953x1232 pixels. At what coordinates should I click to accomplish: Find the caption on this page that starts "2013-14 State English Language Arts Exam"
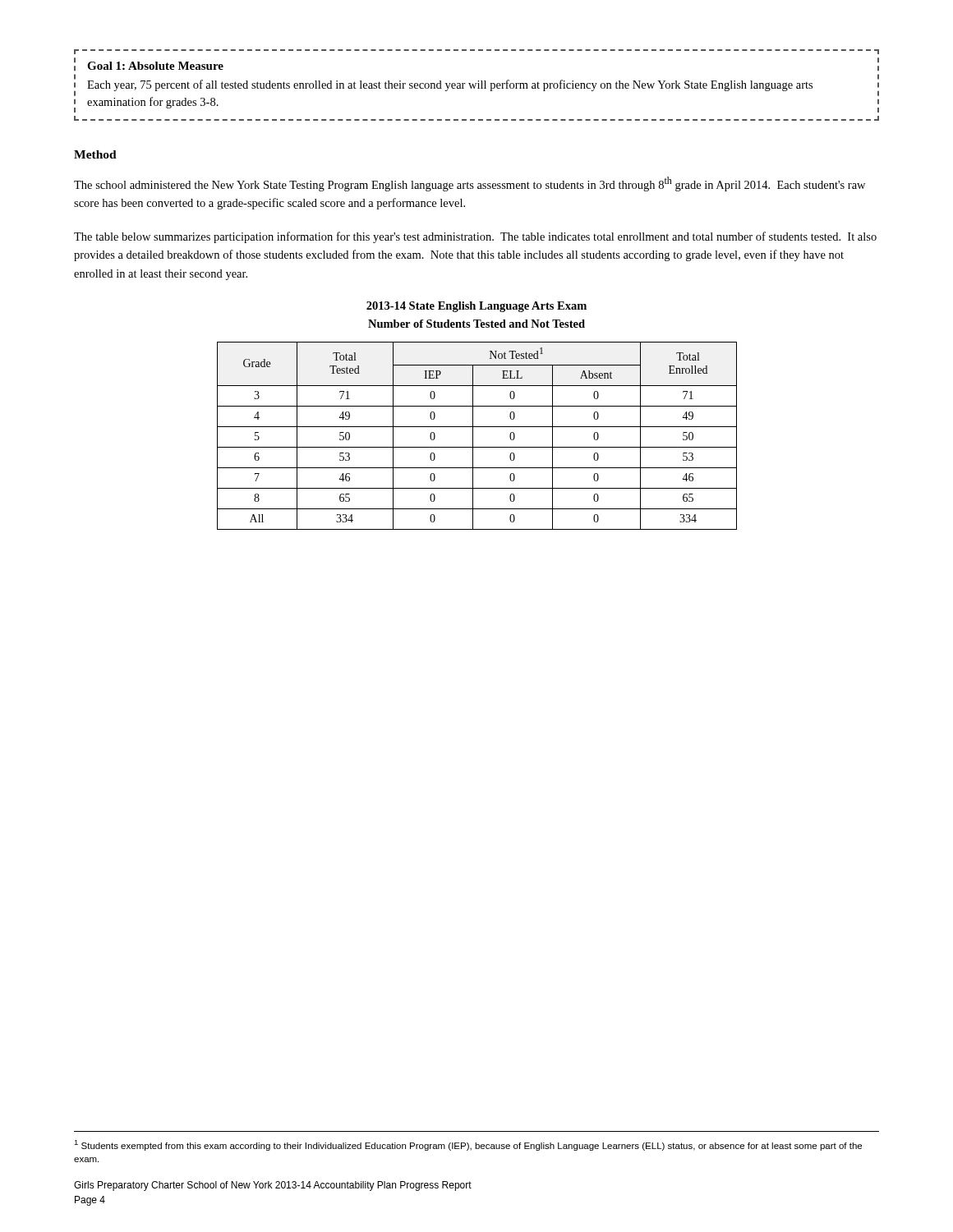pyautogui.click(x=476, y=315)
